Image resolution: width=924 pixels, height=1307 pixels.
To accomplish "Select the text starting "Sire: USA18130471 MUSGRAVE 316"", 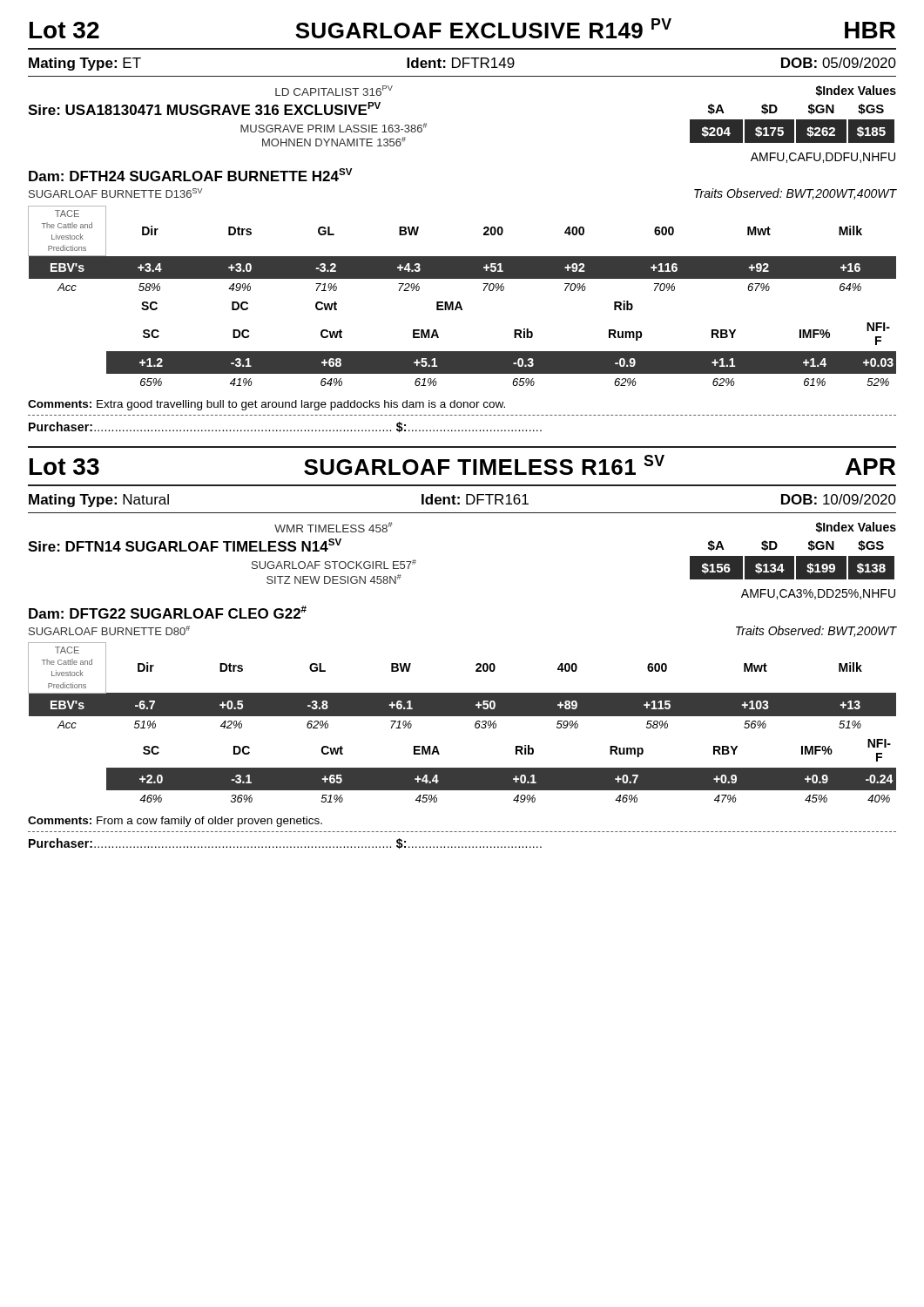I will (x=204, y=109).
